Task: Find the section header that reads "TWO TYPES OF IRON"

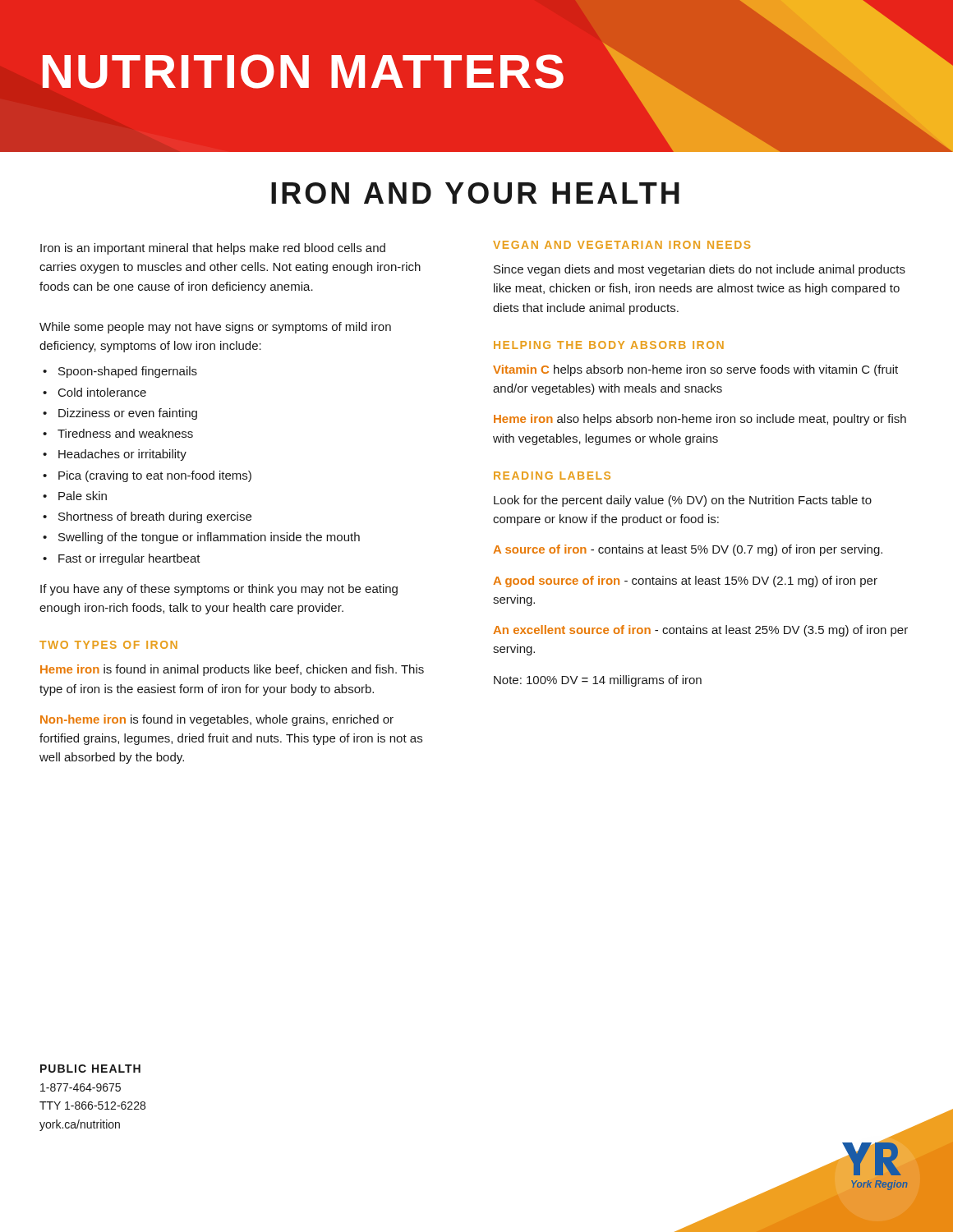Action: (109, 645)
